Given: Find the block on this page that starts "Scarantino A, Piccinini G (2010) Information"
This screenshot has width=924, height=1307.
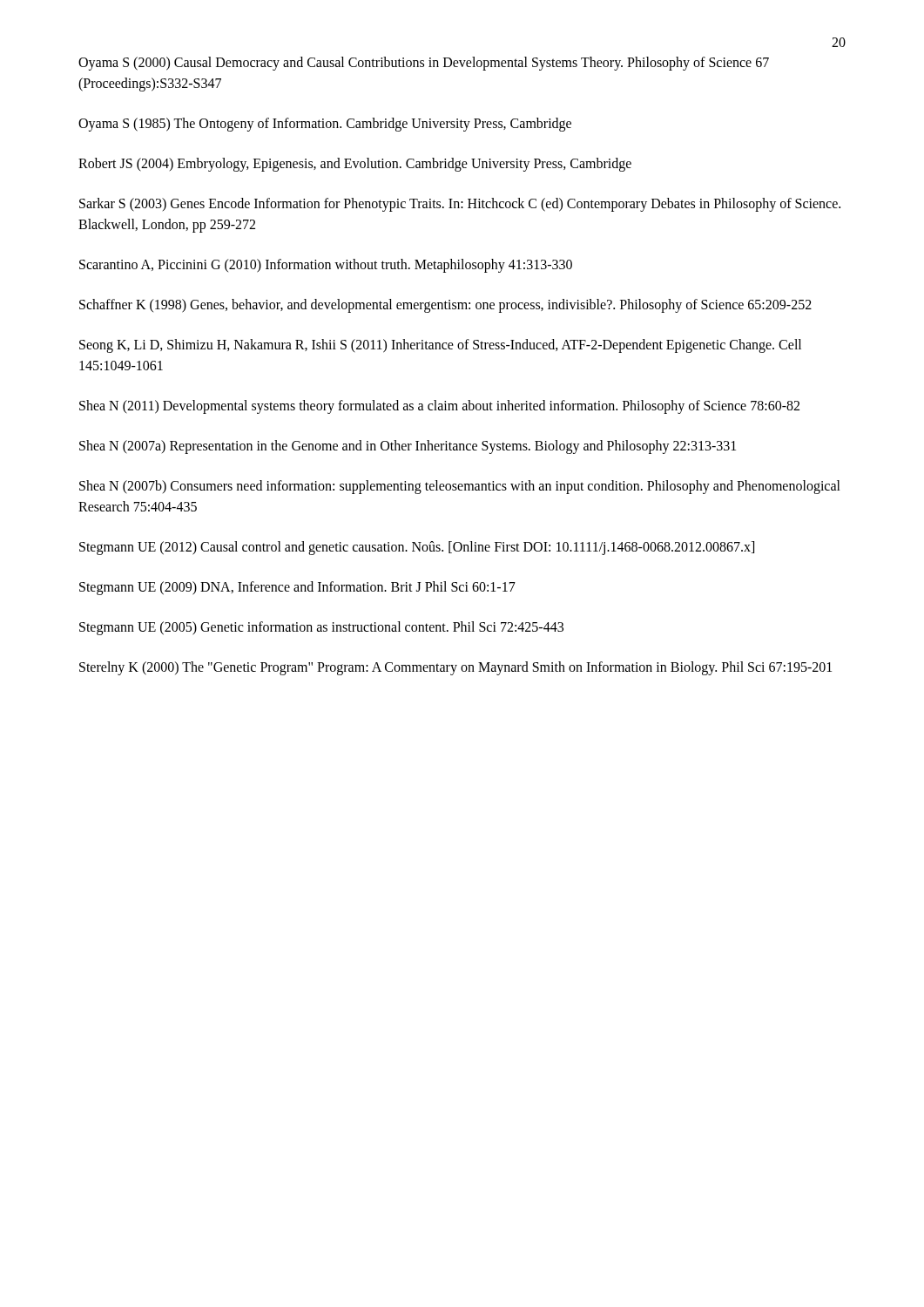Looking at the screenshot, I should click(x=325, y=264).
